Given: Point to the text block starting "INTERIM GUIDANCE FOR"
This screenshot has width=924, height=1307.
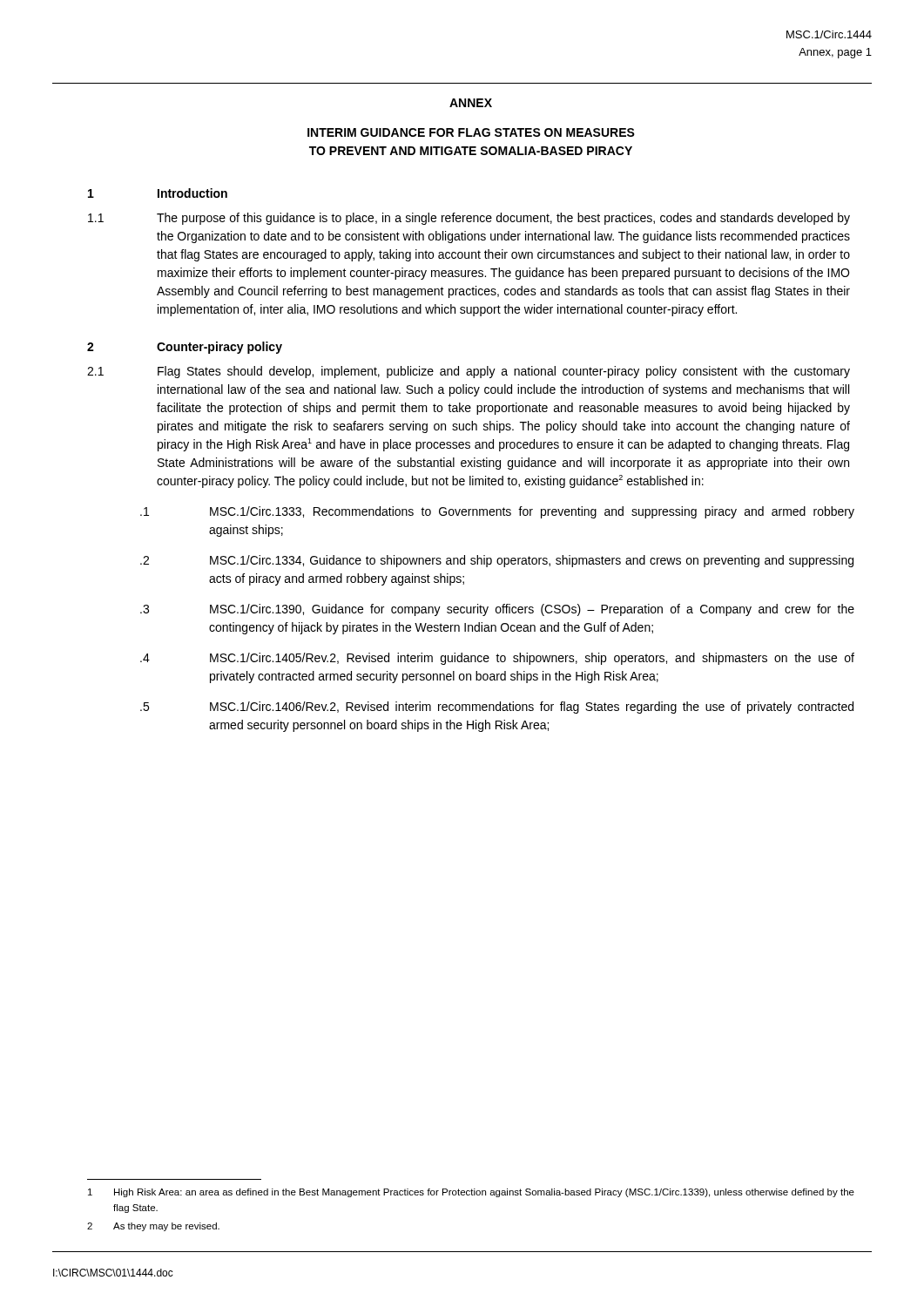Looking at the screenshot, I should 471,142.
